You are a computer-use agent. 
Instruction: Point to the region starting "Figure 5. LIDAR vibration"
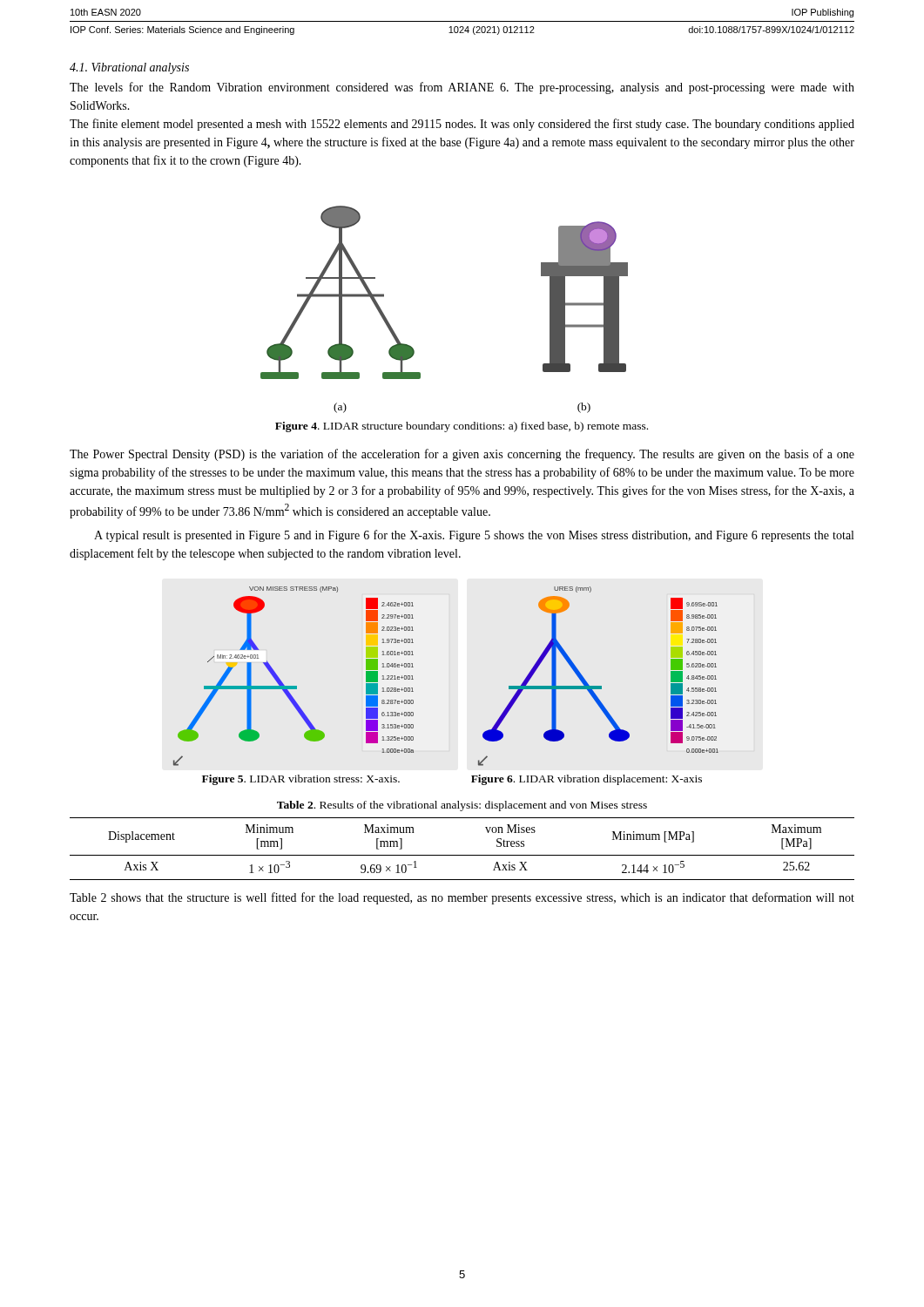coord(301,778)
